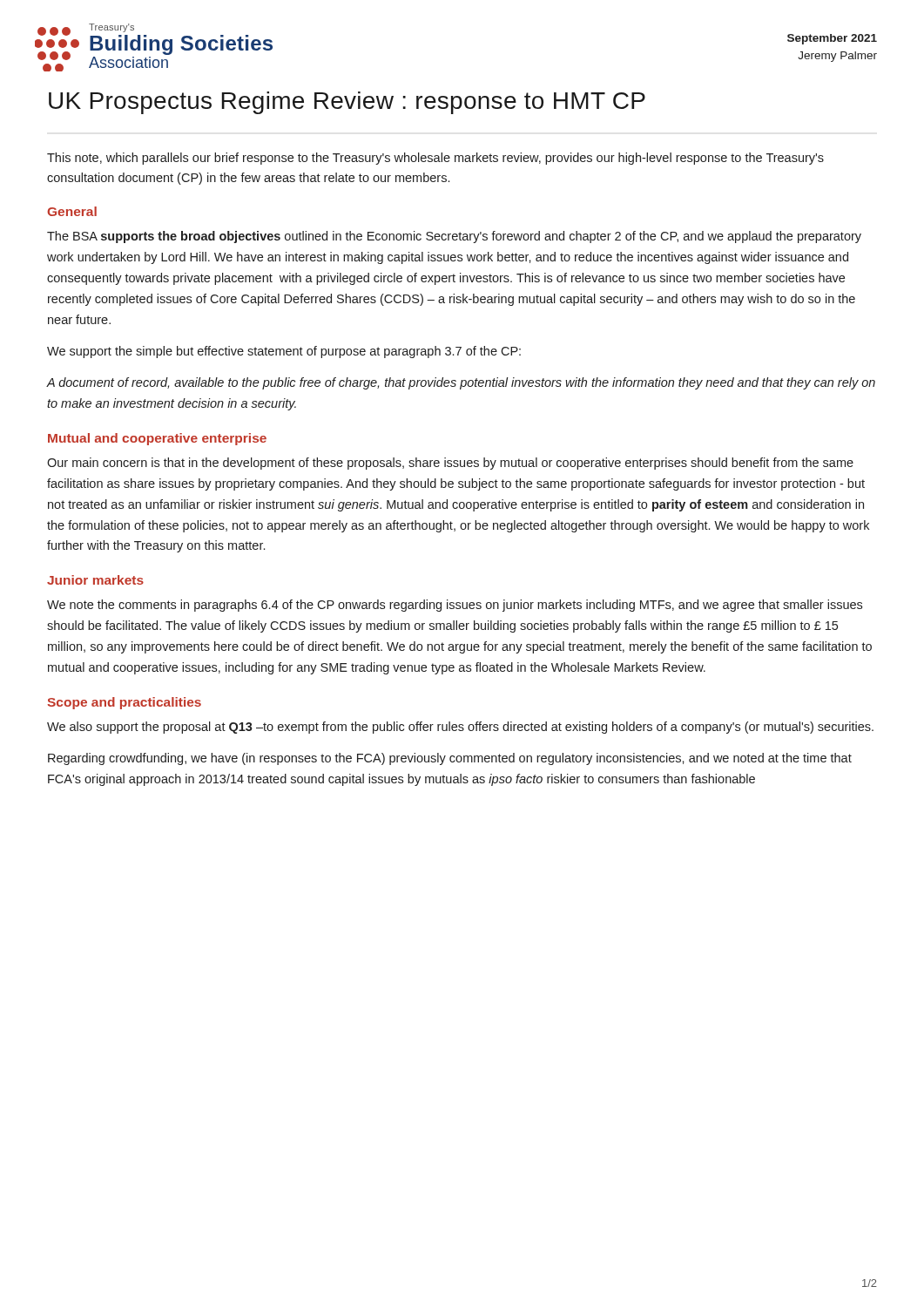This screenshot has width=924, height=1307.
Task: Locate the block starting "Mutual and cooperative enterprise"
Action: pyautogui.click(x=157, y=438)
